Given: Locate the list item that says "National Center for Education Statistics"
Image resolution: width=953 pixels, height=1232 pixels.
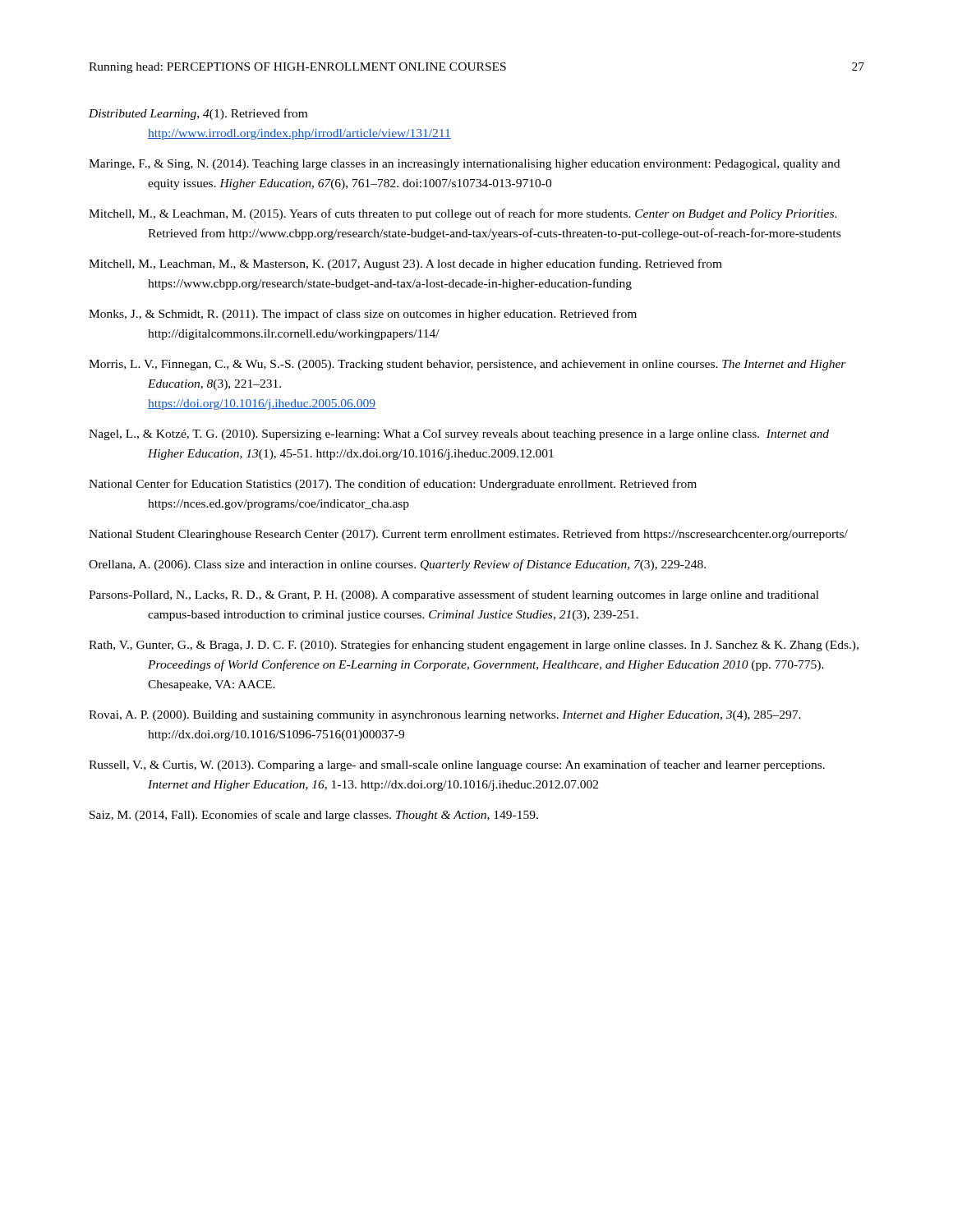Looking at the screenshot, I should [x=393, y=493].
